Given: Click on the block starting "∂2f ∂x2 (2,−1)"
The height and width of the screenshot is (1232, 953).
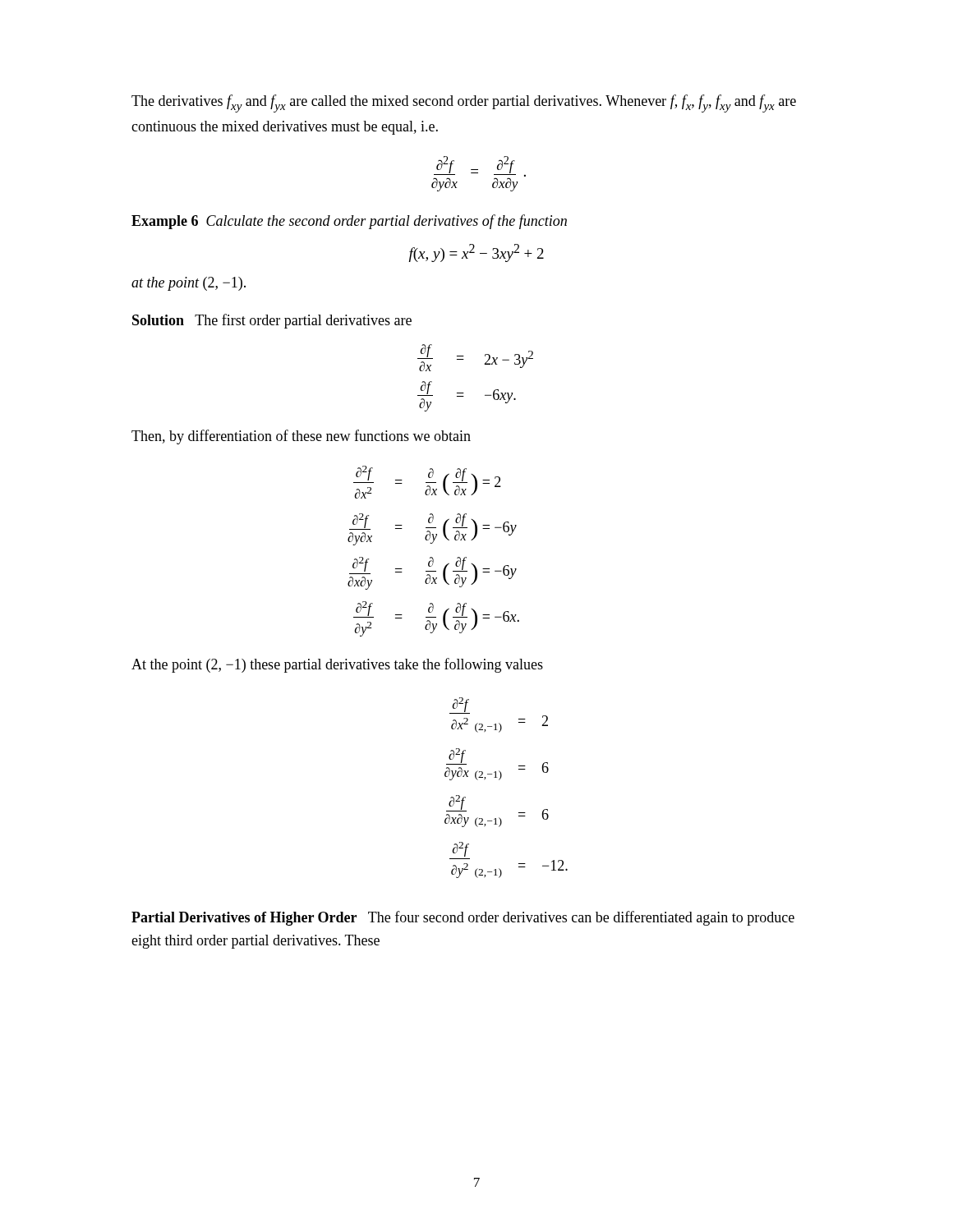Looking at the screenshot, I should point(476,786).
